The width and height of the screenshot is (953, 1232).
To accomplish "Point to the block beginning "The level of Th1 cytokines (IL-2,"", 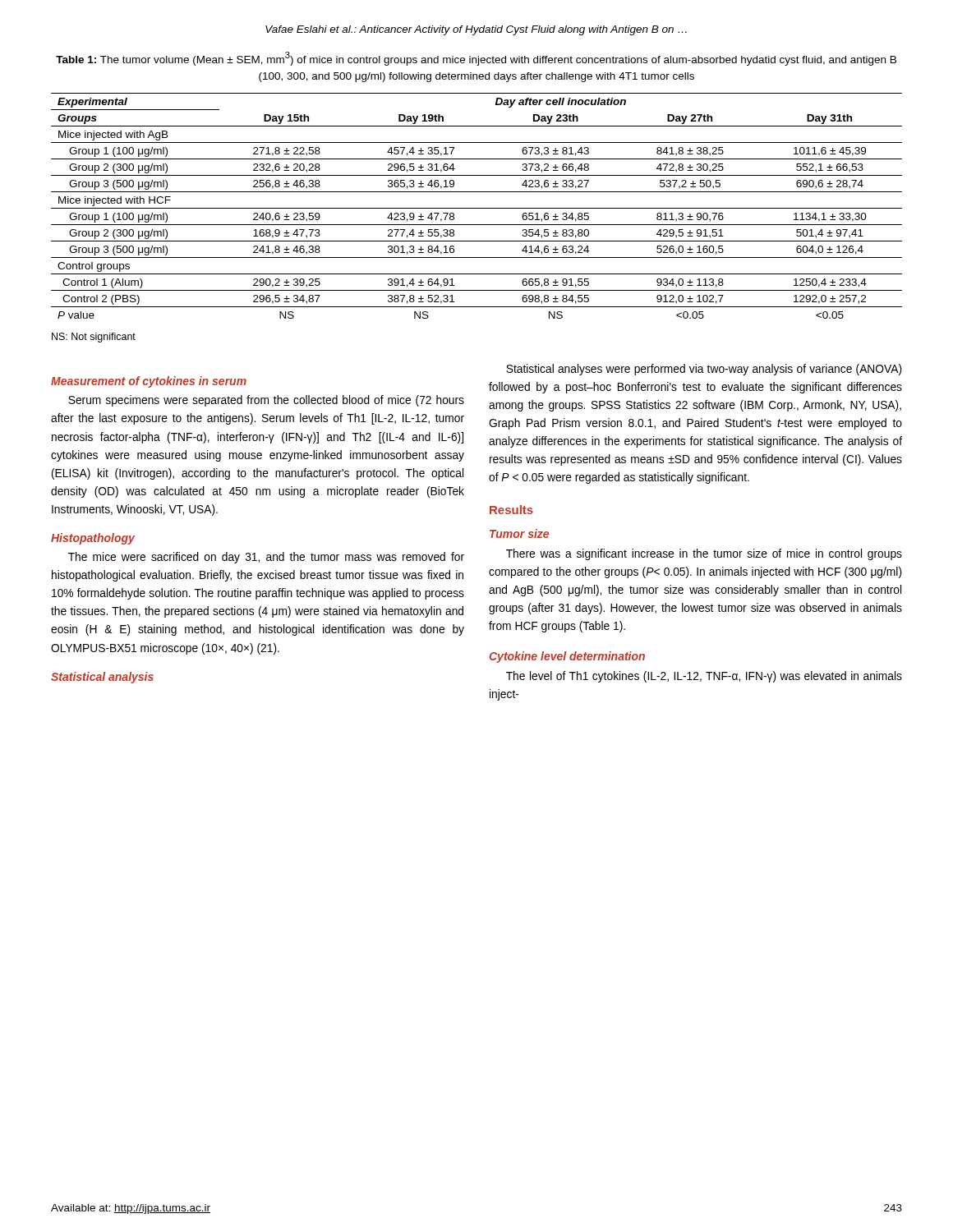I will click(695, 685).
